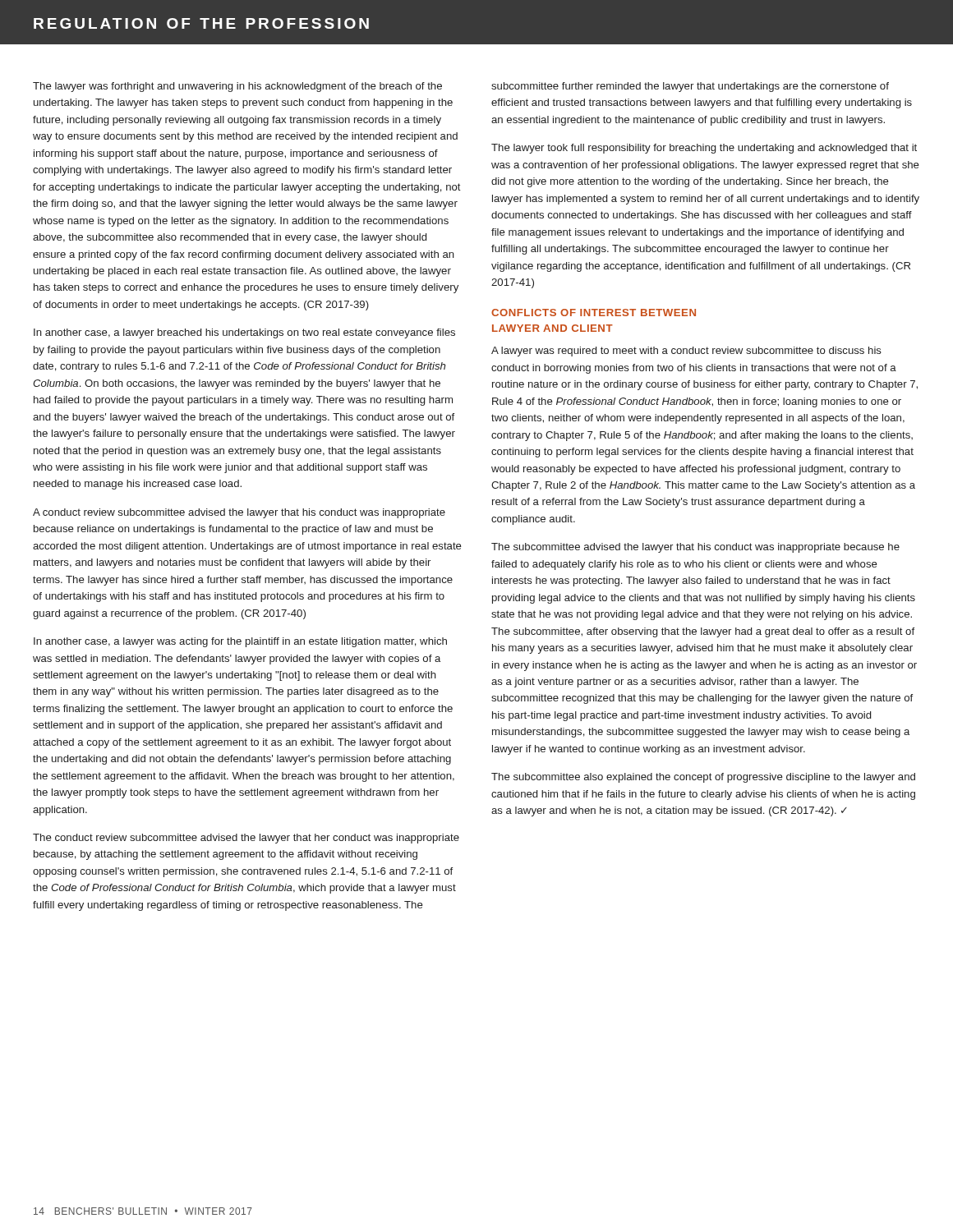Find the block on this page that starts "The lawyer was forthright and unwavering in"
953x1232 pixels.
pyautogui.click(x=247, y=195)
